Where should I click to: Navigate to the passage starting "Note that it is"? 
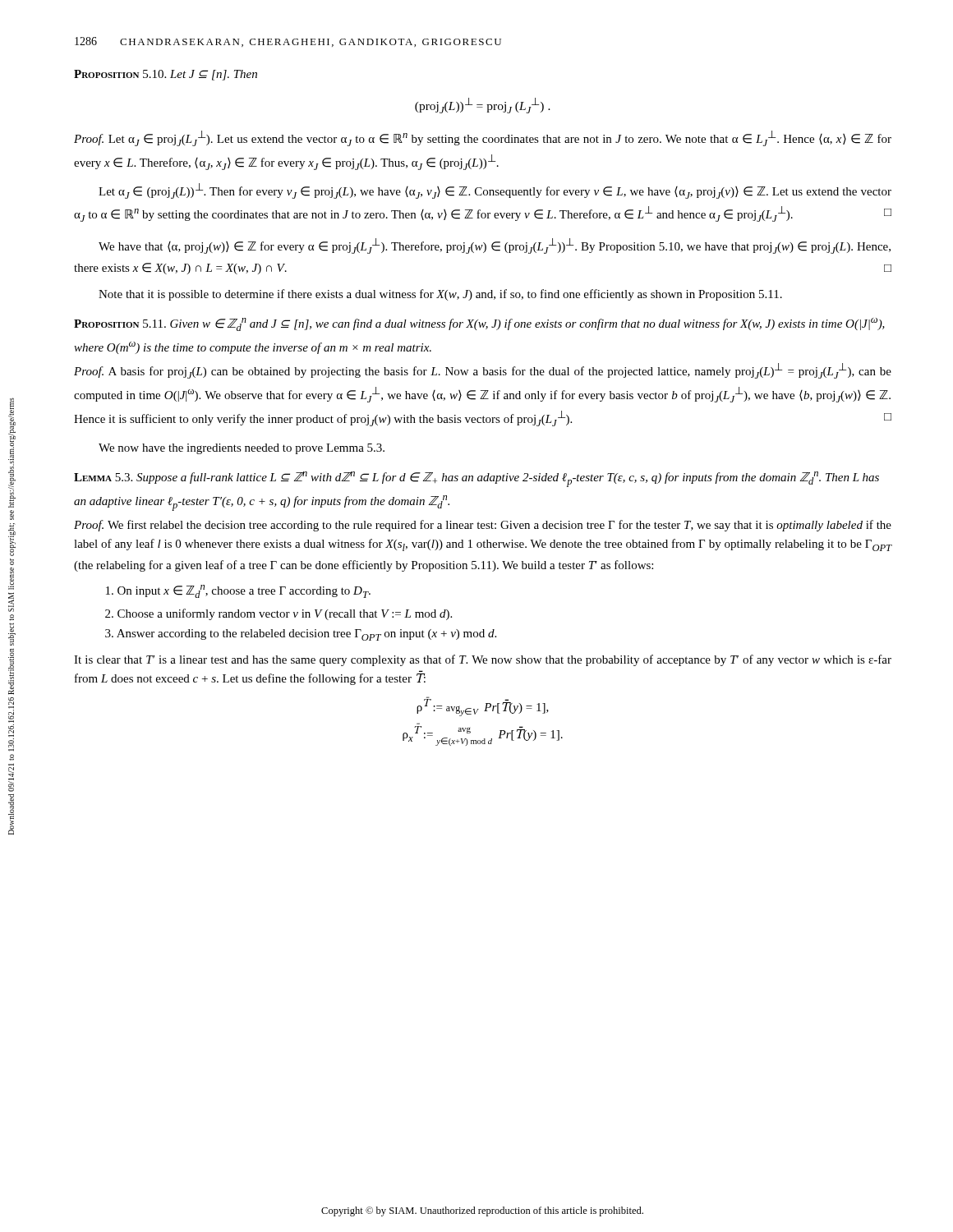[483, 295]
